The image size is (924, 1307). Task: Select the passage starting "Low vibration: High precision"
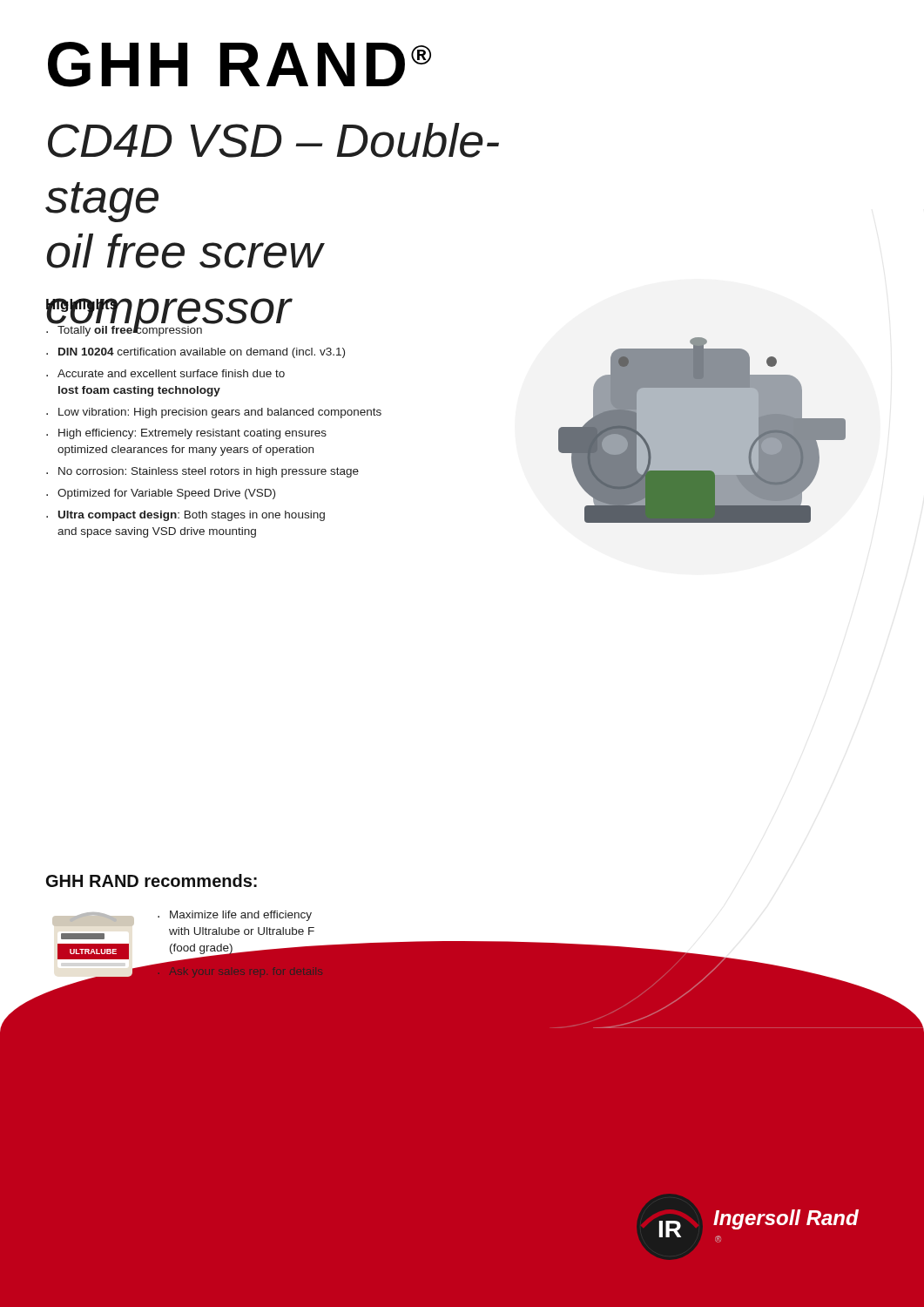(220, 411)
